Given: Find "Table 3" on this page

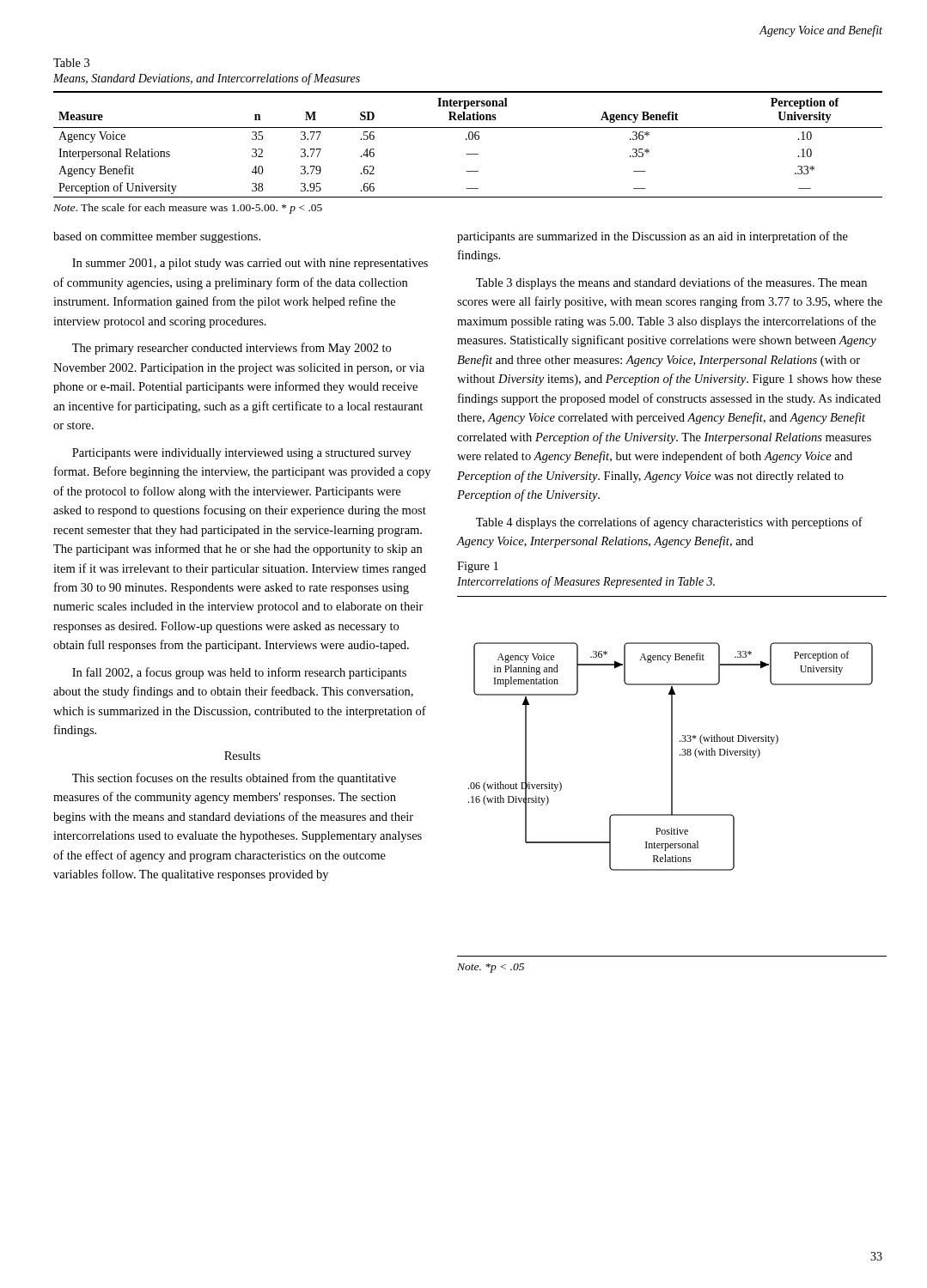Looking at the screenshot, I should pyautogui.click(x=72, y=63).
